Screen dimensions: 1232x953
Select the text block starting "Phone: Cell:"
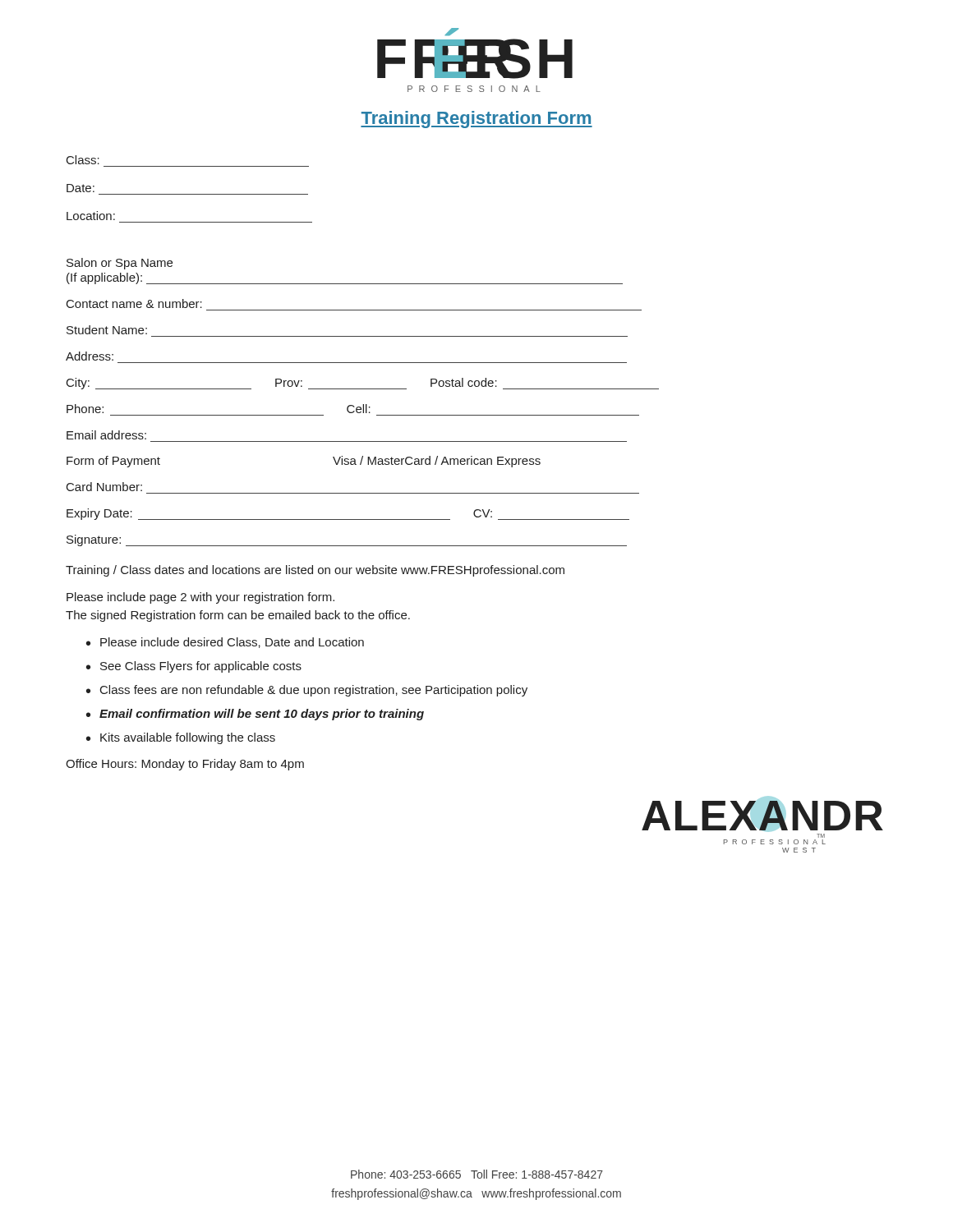352,408
